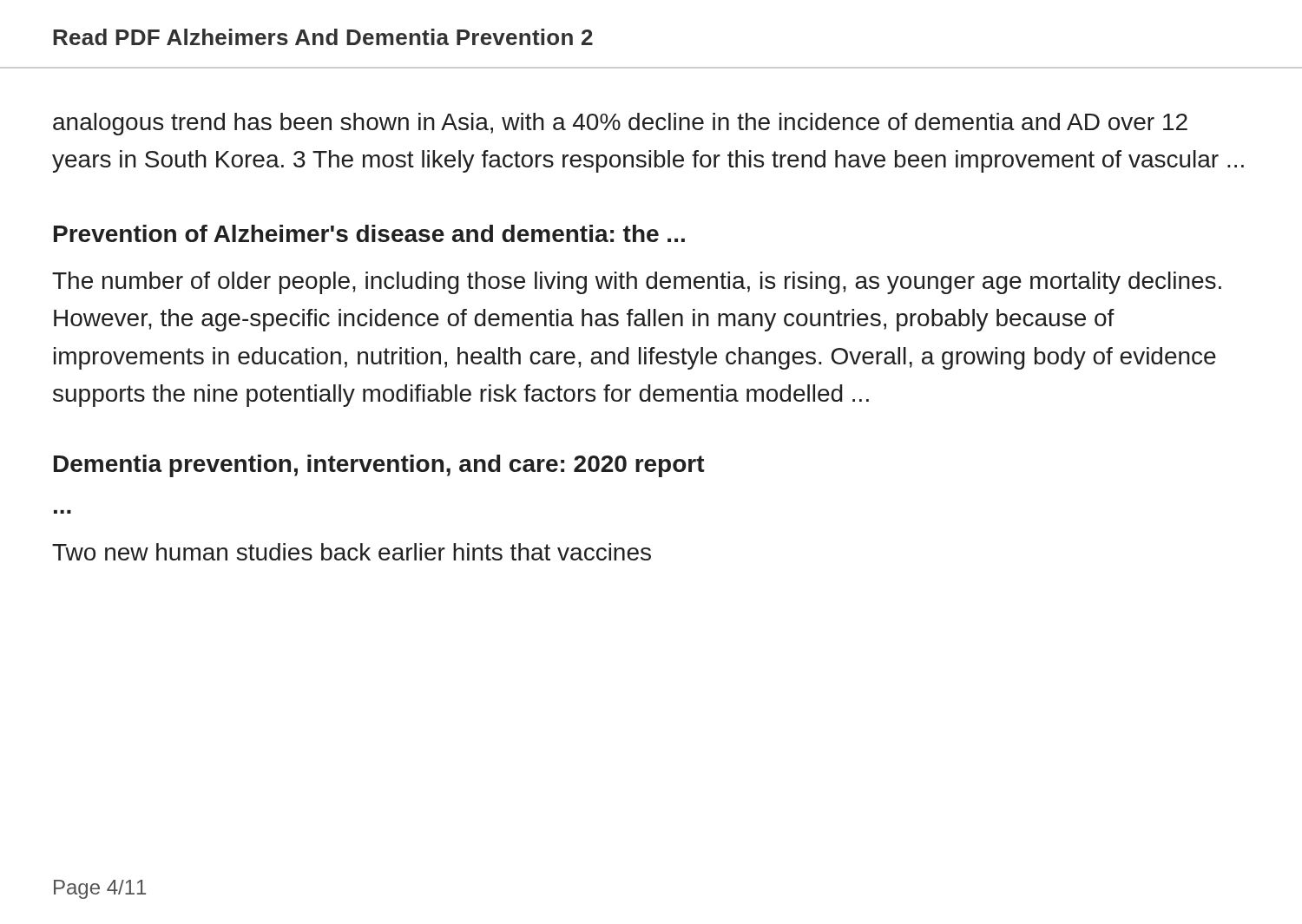Click on the region starting "Dementia prevention, intervention, and care:"
This screenshot has height=924, width=1302.
(x=378, y=464)
